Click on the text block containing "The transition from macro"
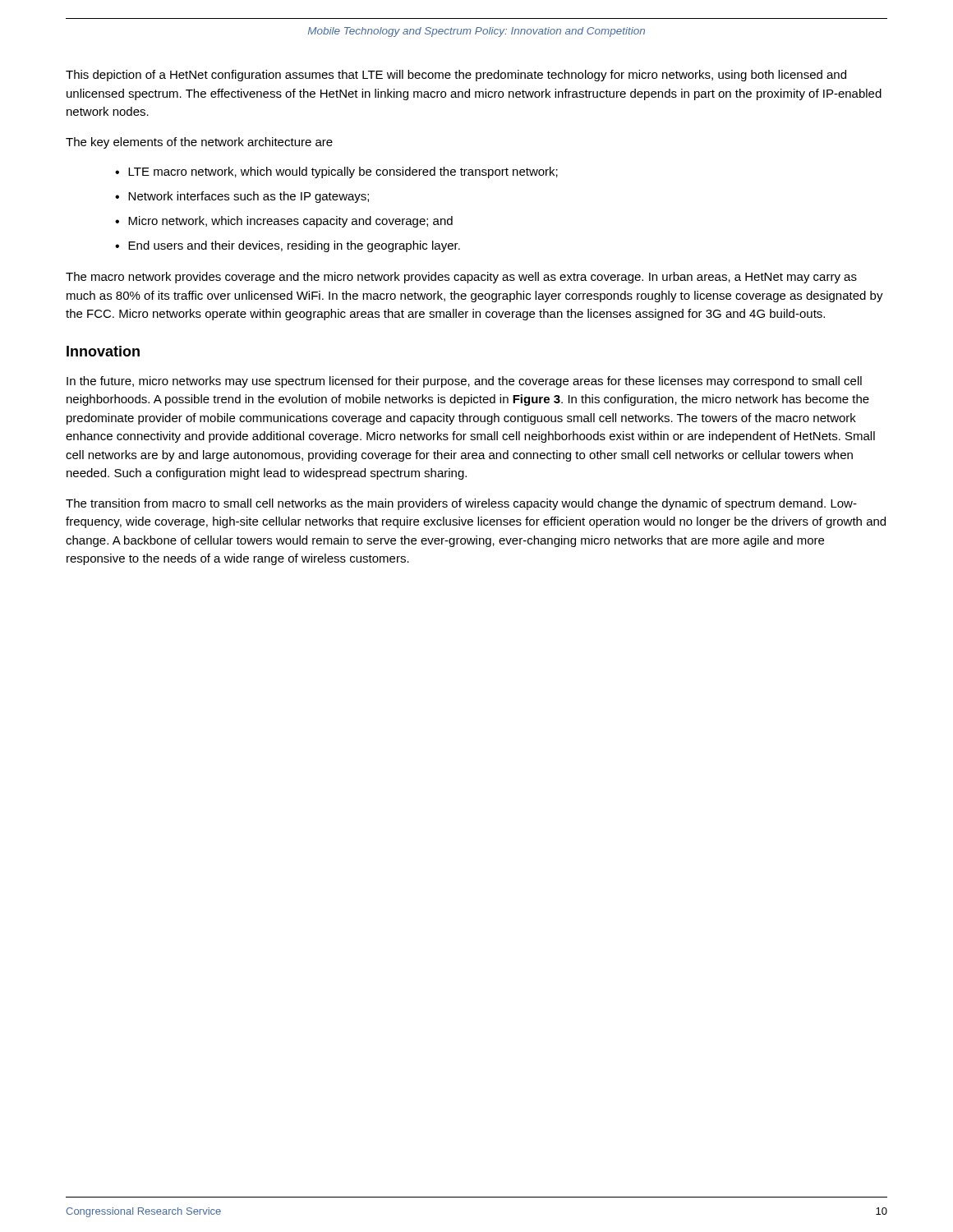This screenshot has height=1232, width=953. coord(476,530)
